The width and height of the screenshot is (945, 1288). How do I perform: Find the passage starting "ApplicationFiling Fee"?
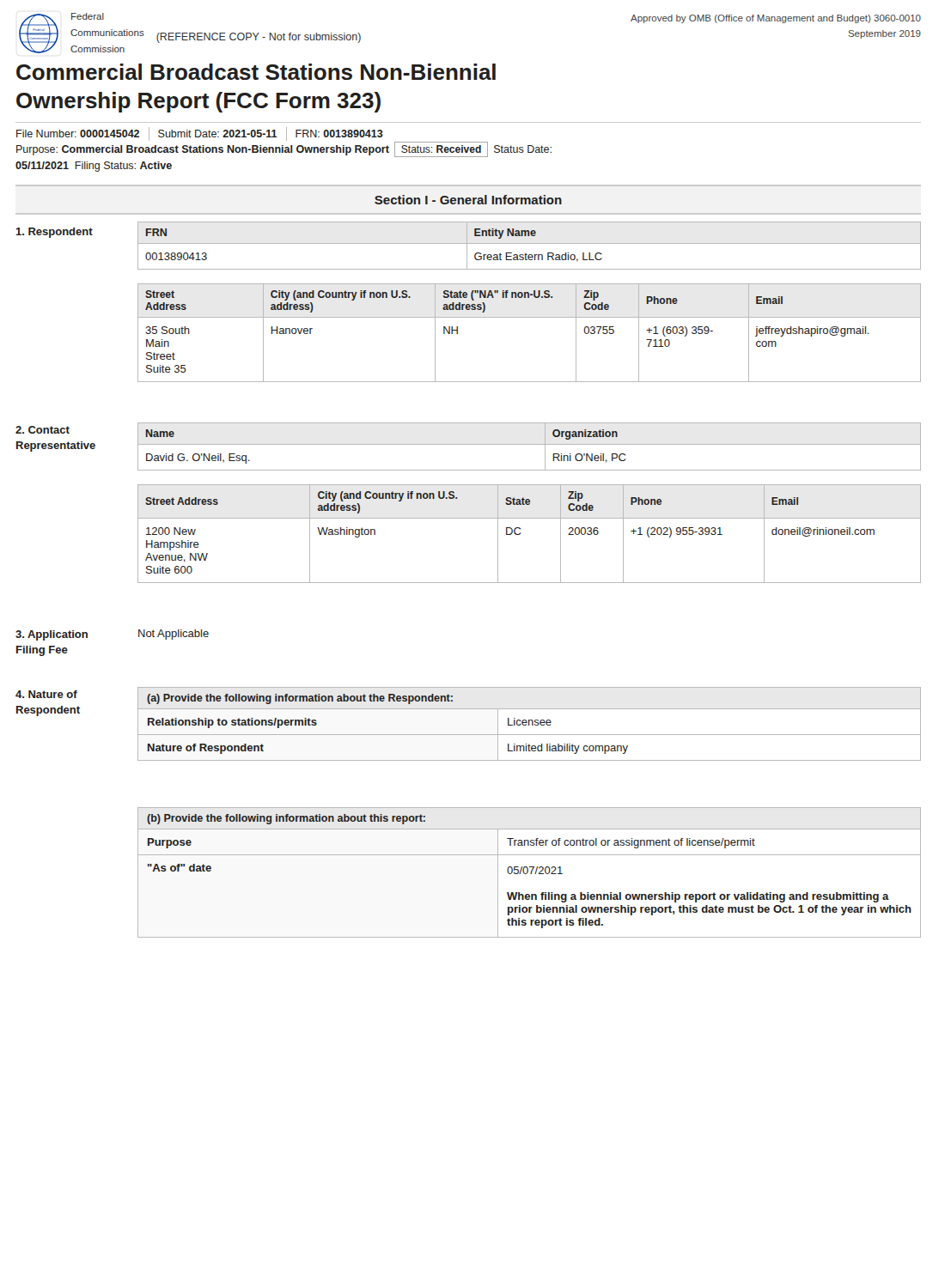tap(52, 642)
